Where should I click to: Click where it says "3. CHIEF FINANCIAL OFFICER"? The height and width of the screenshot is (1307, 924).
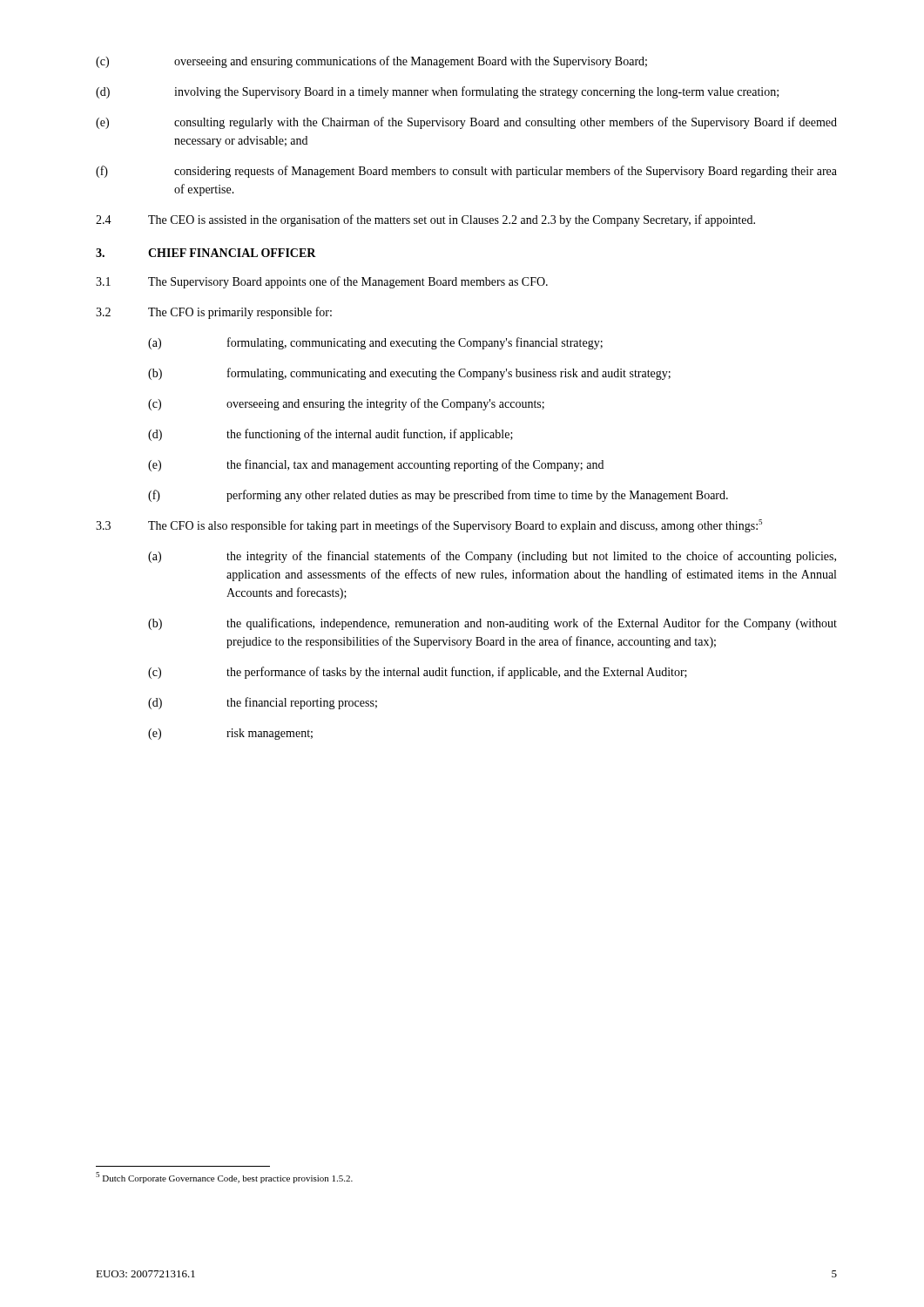click(x=206, y=254)
